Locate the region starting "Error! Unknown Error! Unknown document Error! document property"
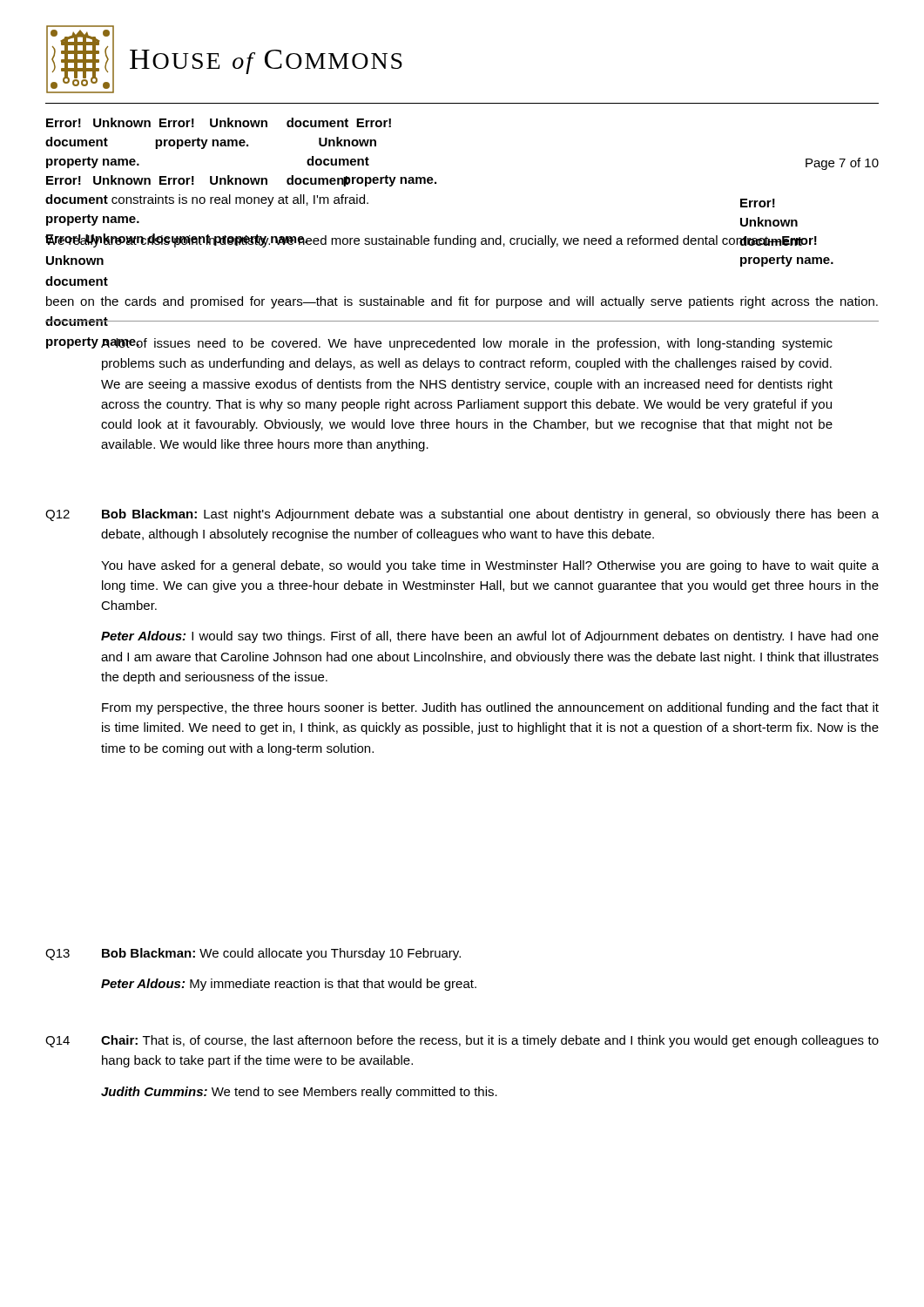The image size is (924, 1307). 341,151
